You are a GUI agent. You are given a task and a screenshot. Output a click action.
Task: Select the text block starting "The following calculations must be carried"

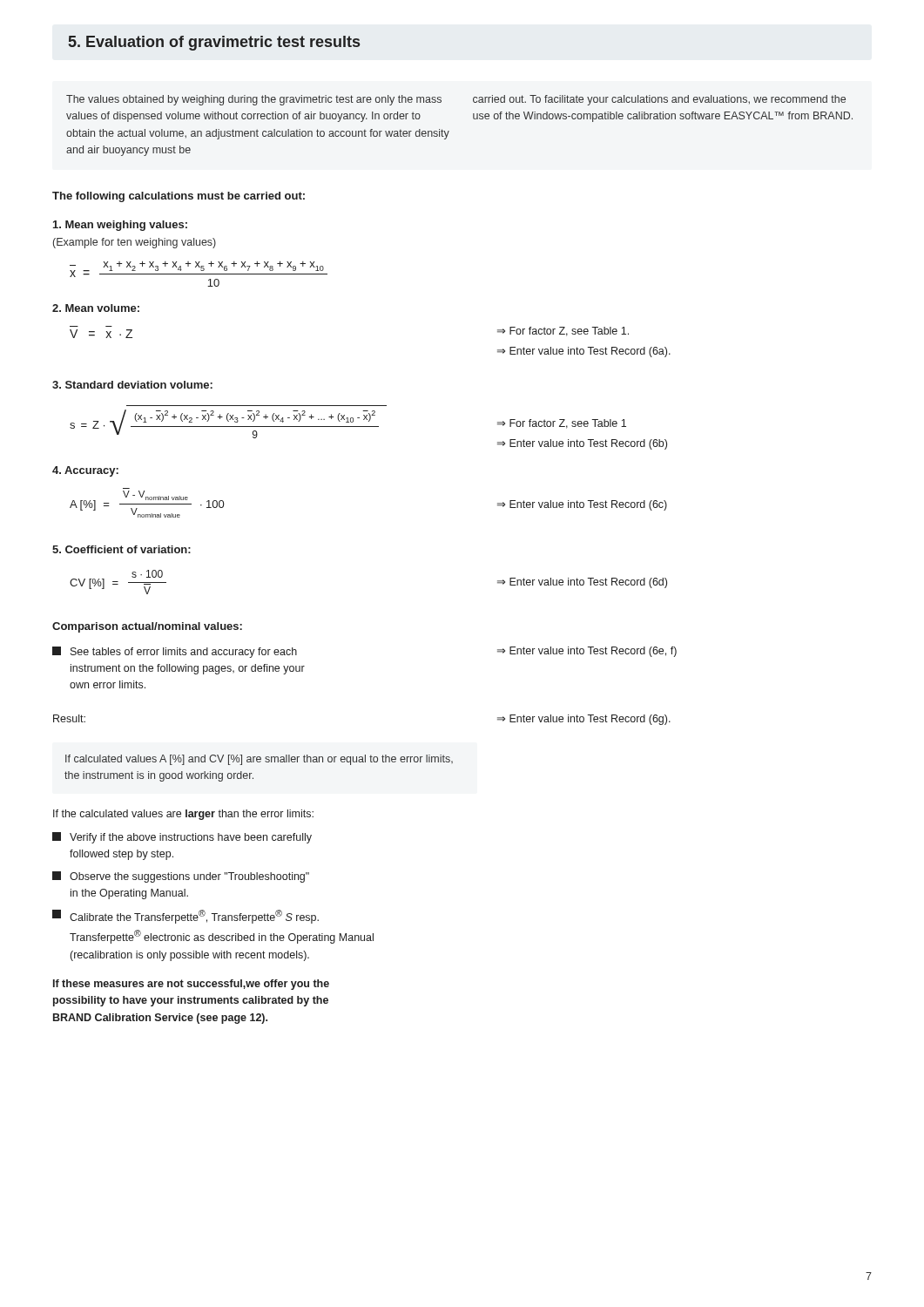179,195
